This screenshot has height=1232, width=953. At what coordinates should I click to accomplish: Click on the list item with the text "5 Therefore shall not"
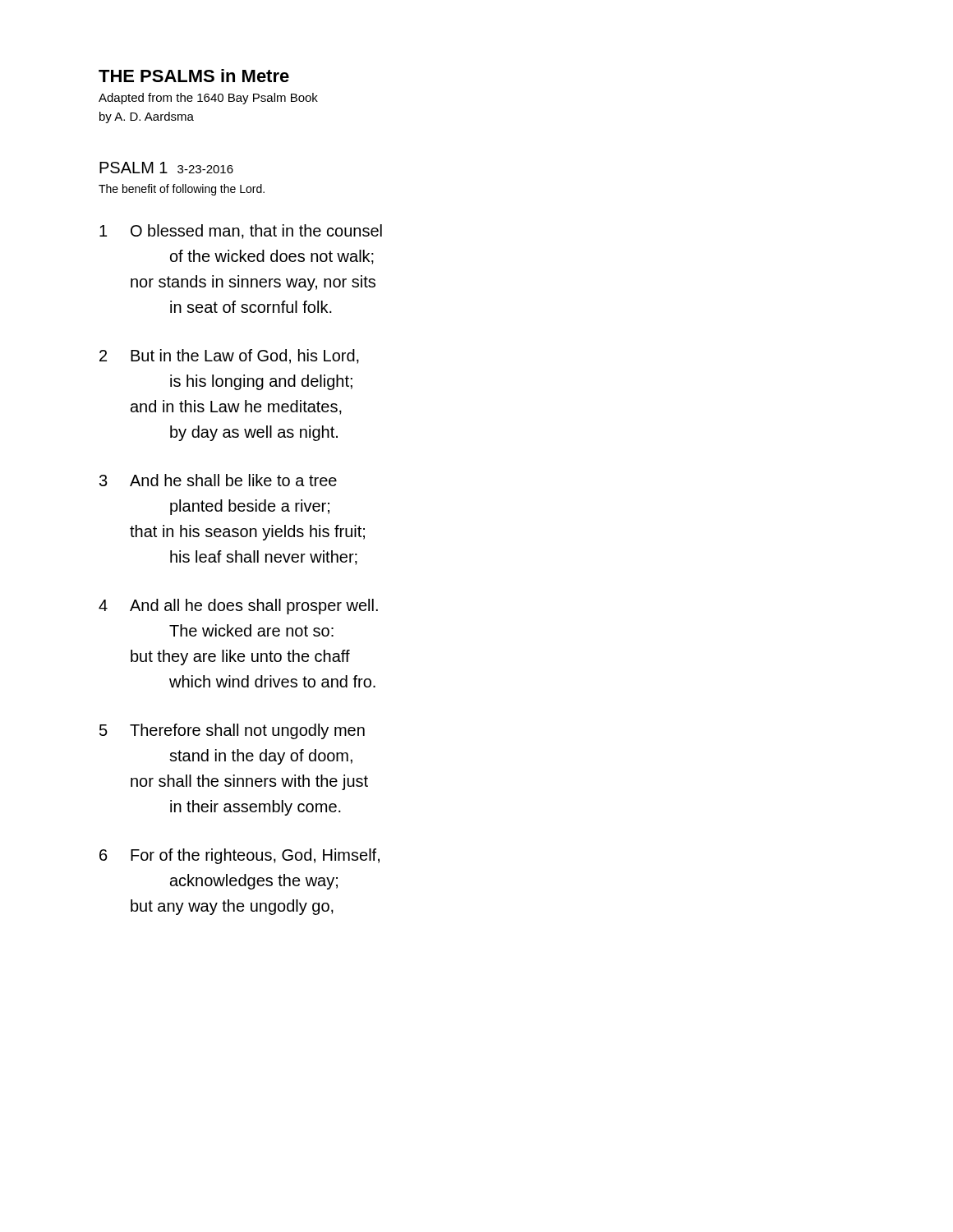[x=232, y=731]
